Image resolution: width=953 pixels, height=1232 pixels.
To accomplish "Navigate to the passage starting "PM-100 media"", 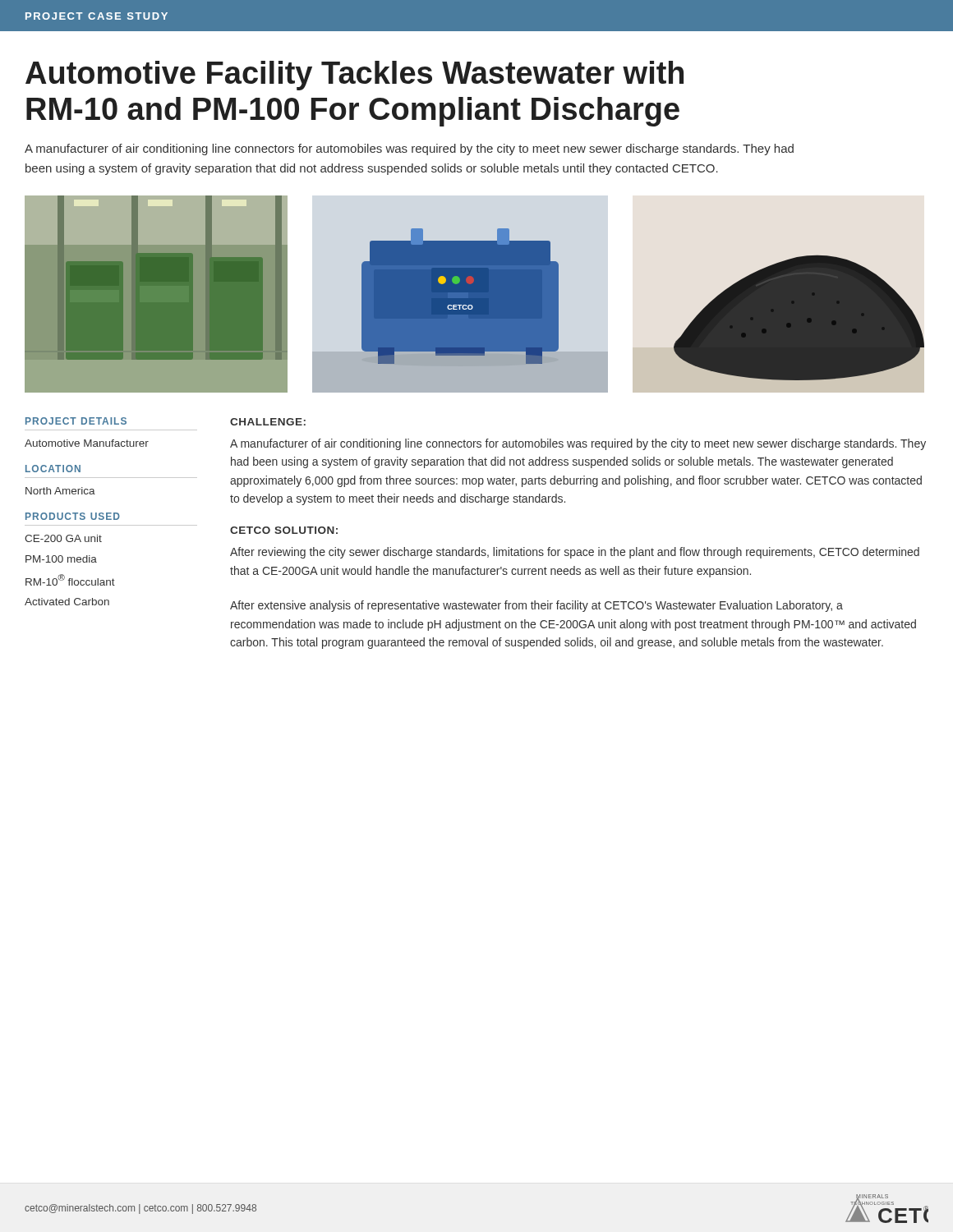I will click(61, 559).
